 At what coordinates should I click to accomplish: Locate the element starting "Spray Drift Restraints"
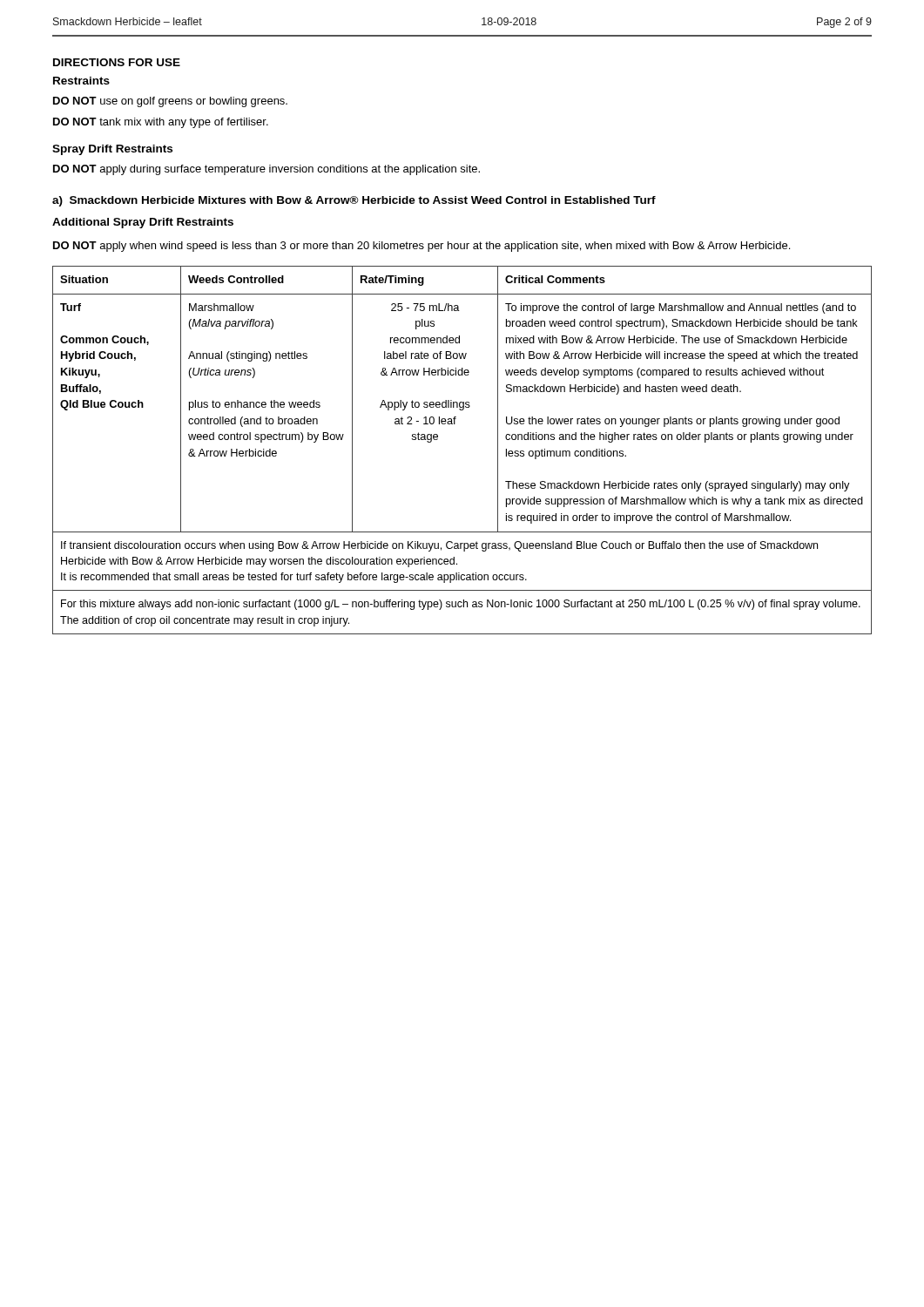tap(112, 150)
